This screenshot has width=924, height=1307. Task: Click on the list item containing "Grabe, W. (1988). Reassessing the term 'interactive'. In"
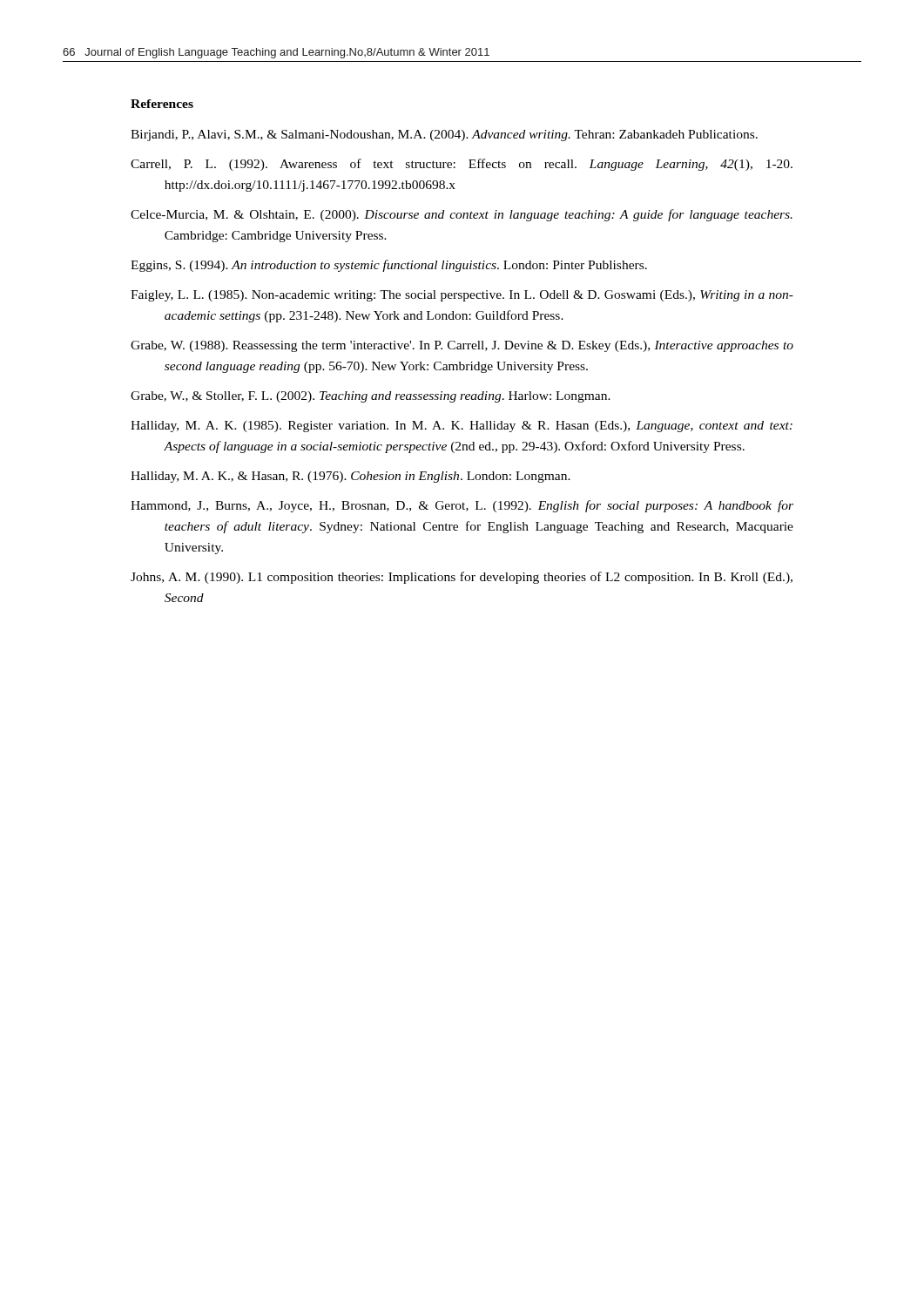(x=462, y=355)
